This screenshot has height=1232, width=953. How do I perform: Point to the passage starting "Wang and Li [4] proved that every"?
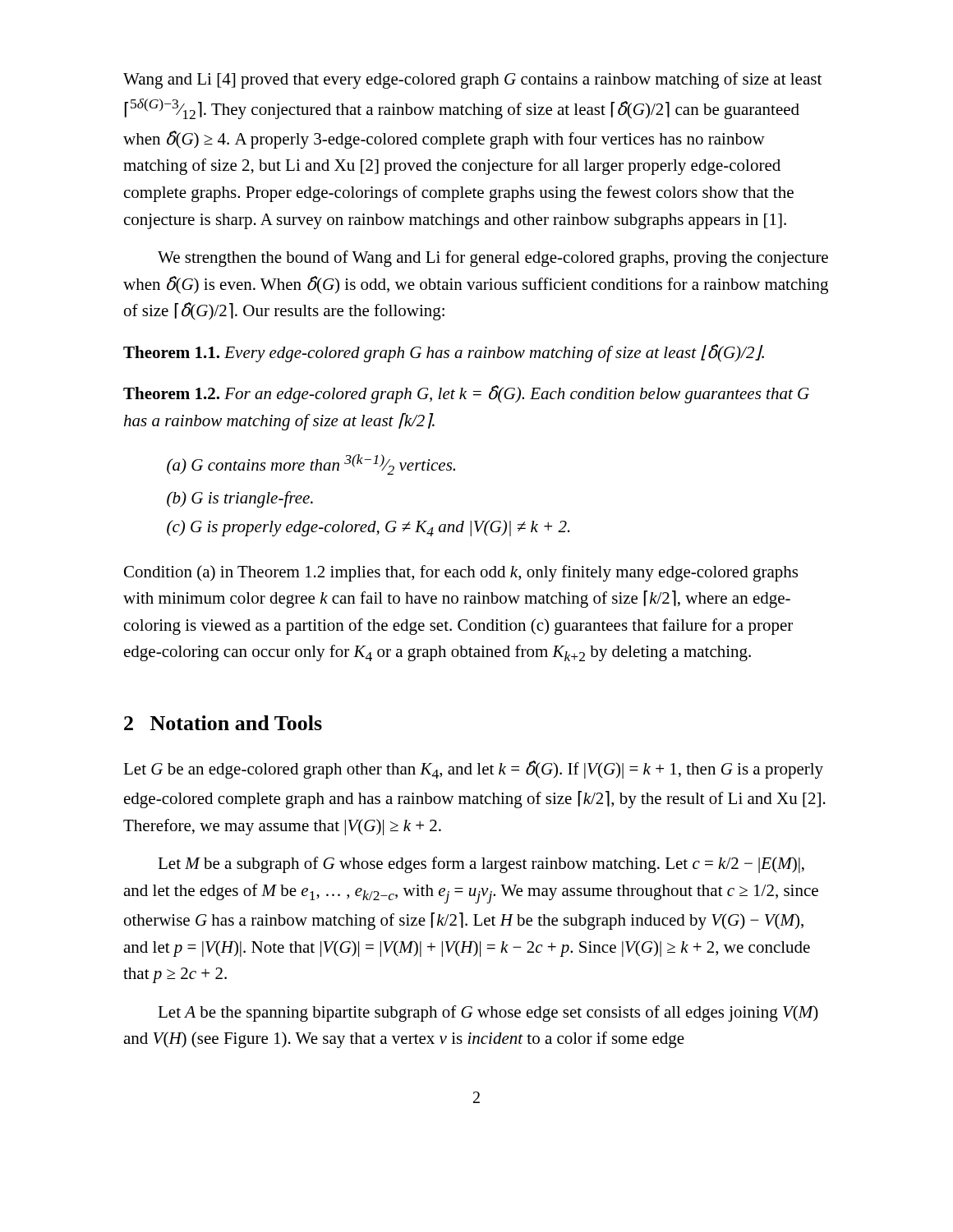(476, 149)
